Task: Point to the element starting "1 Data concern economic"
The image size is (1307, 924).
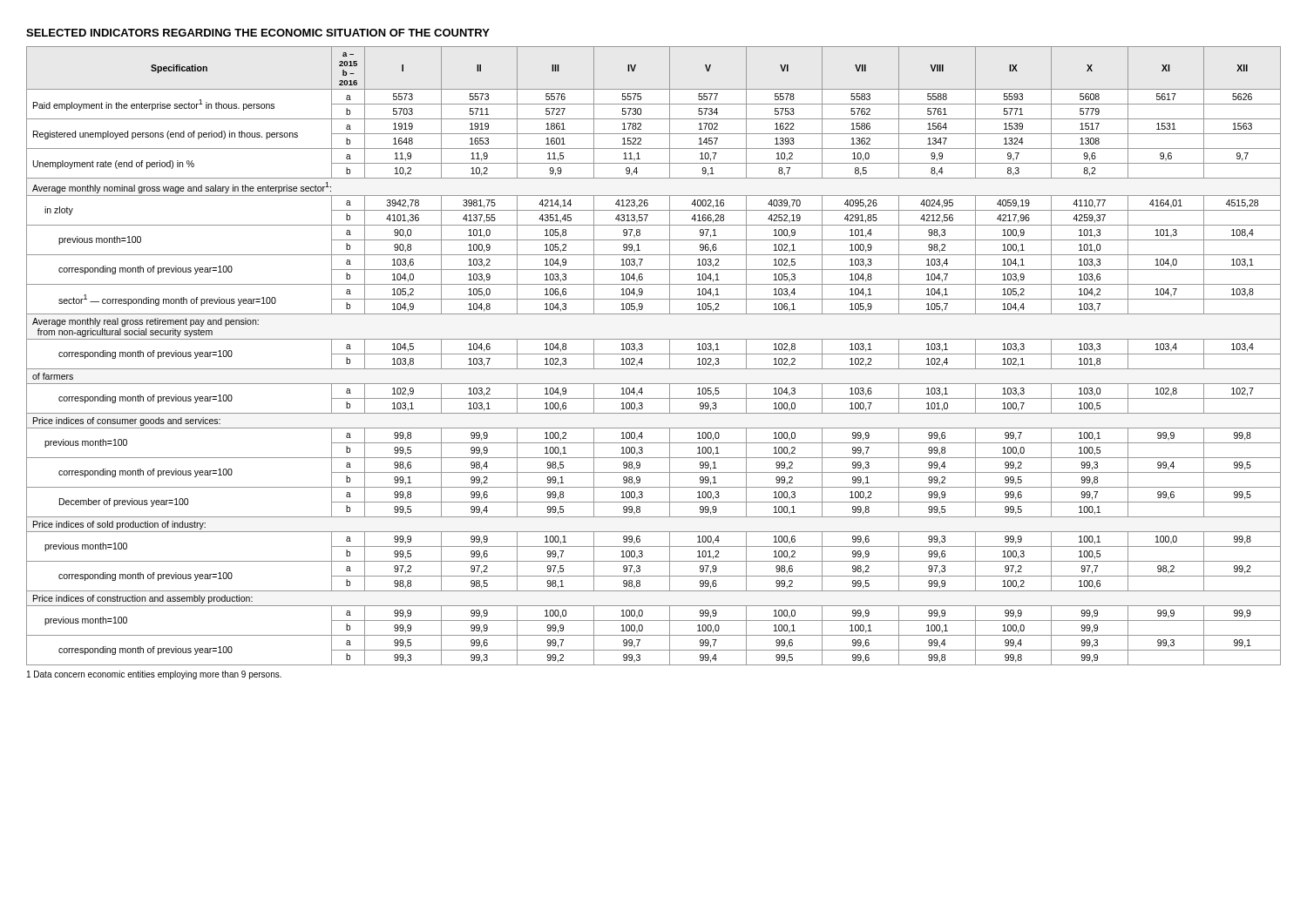Action: tap(154, 674)
